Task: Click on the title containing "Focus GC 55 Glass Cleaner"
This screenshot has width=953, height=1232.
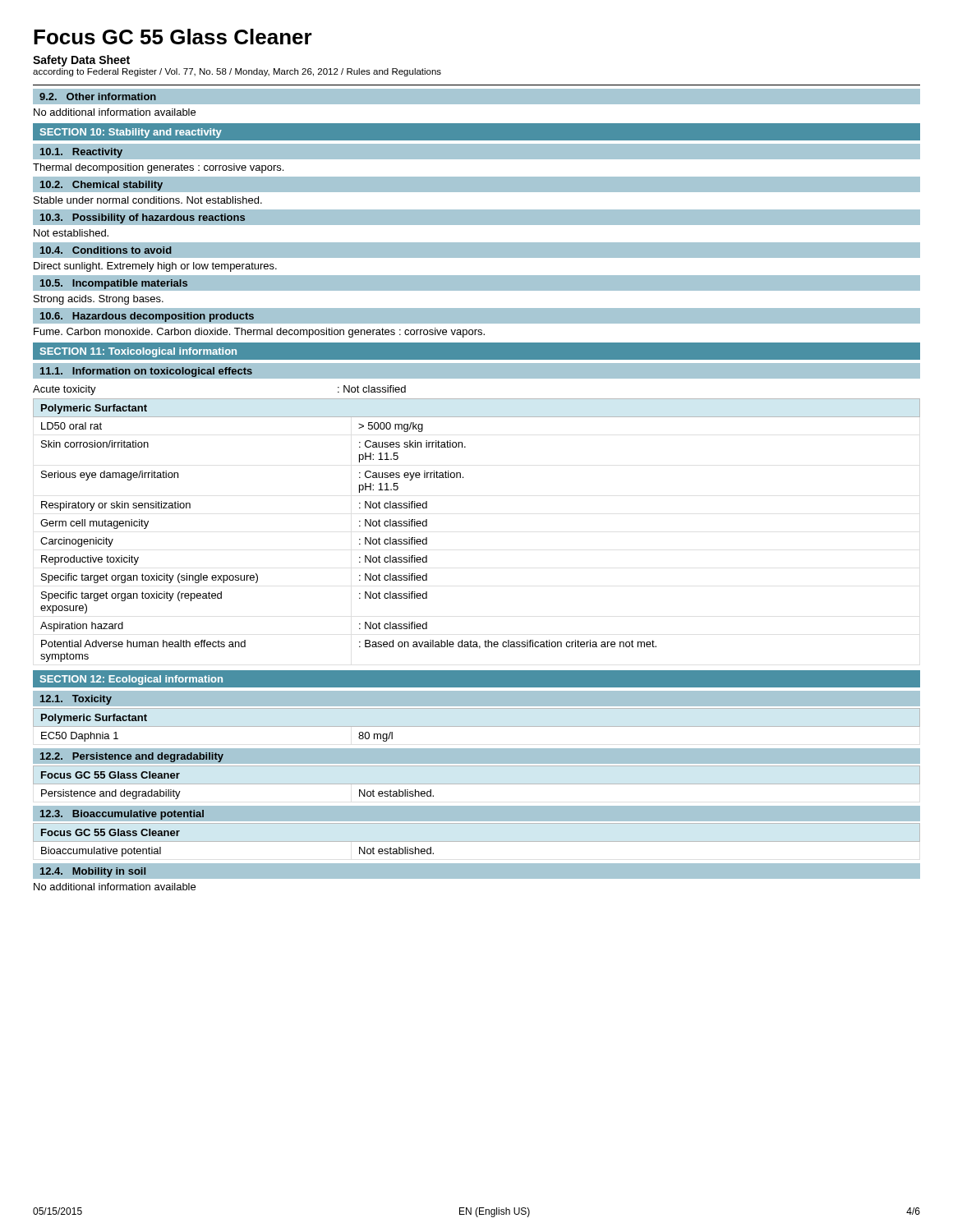Action: point(173,37)
